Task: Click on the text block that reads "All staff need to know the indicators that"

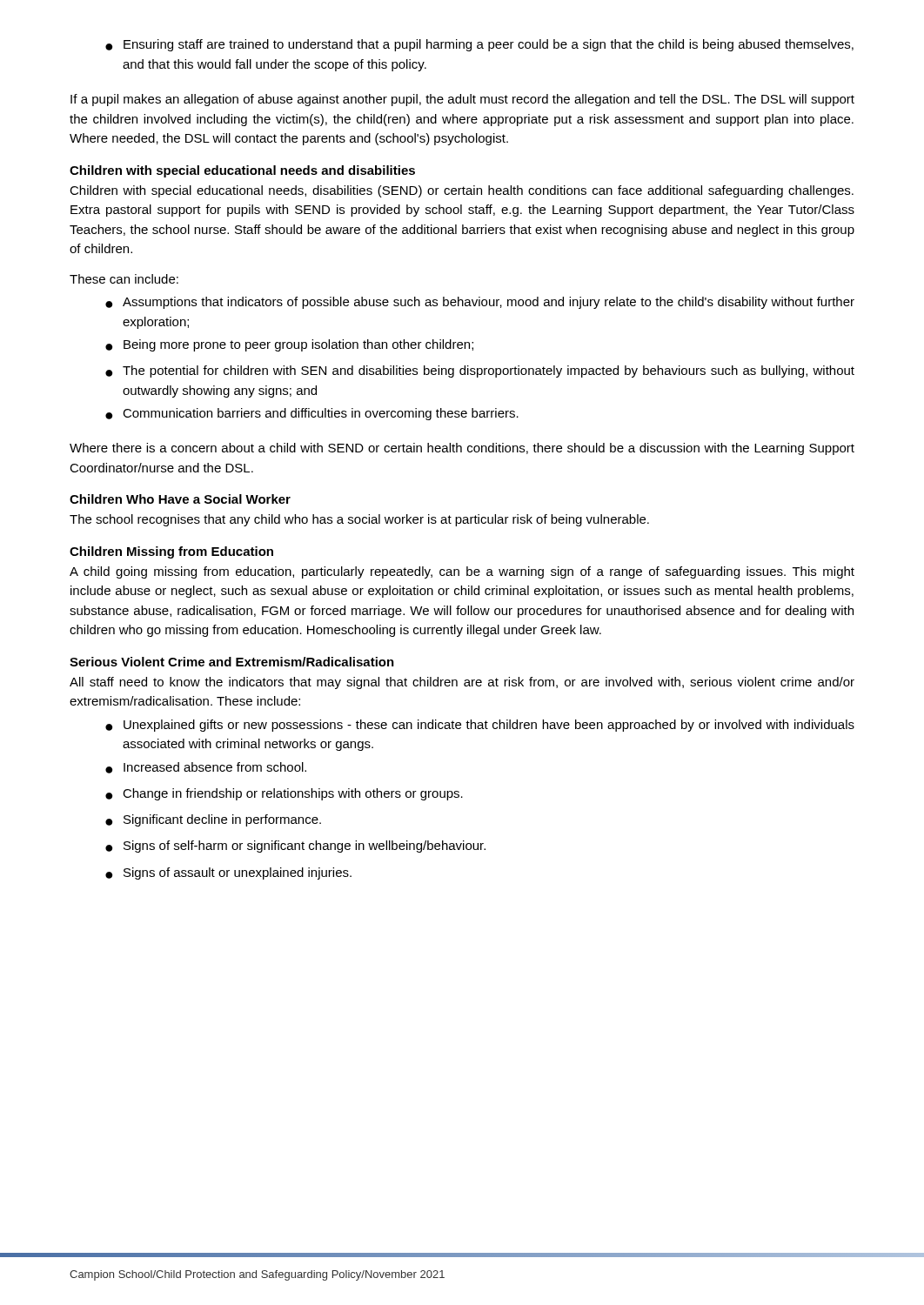Action: pos(462,692)
